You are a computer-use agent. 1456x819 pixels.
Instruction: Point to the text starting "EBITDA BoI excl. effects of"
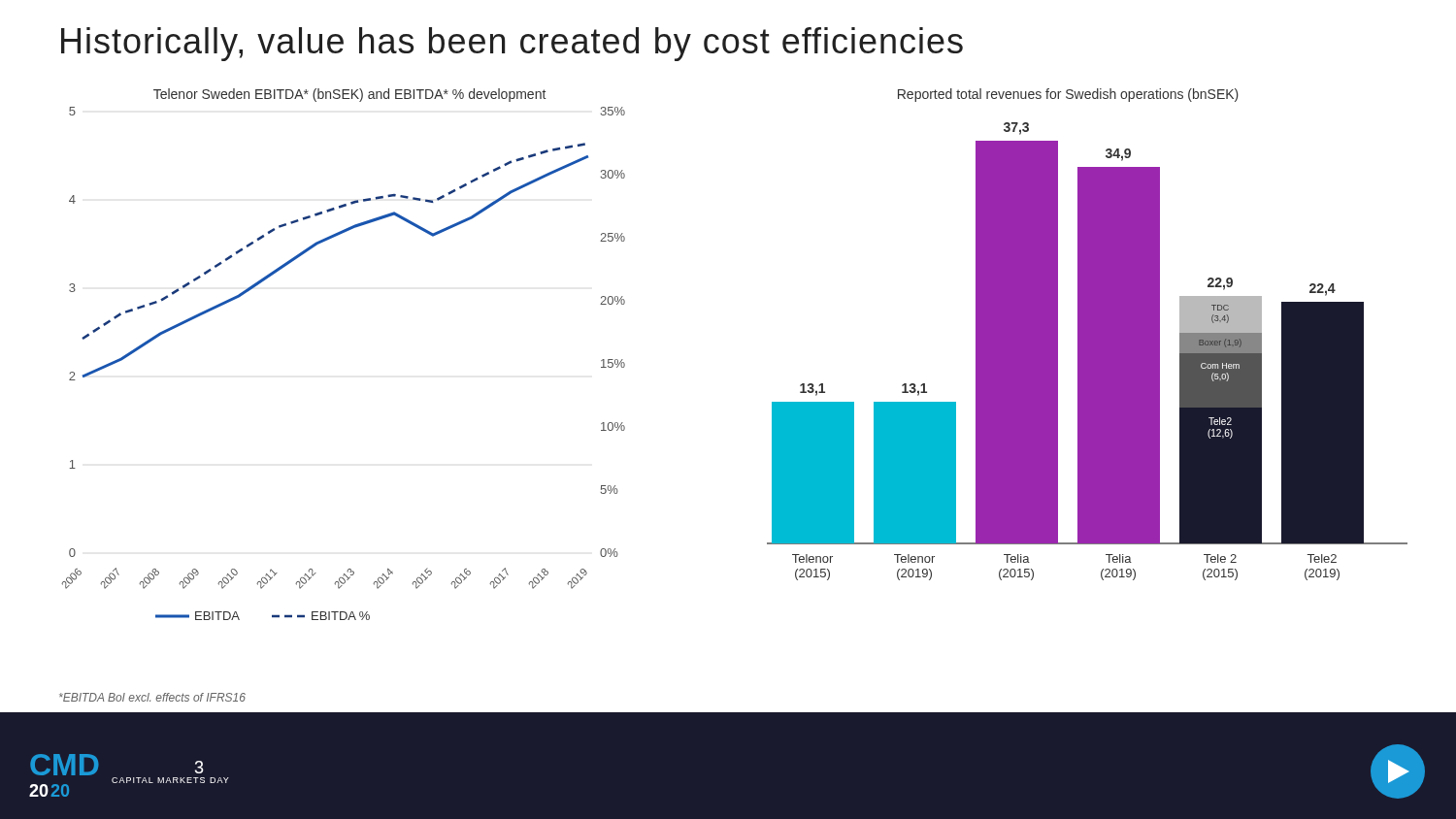coord(152,698)
